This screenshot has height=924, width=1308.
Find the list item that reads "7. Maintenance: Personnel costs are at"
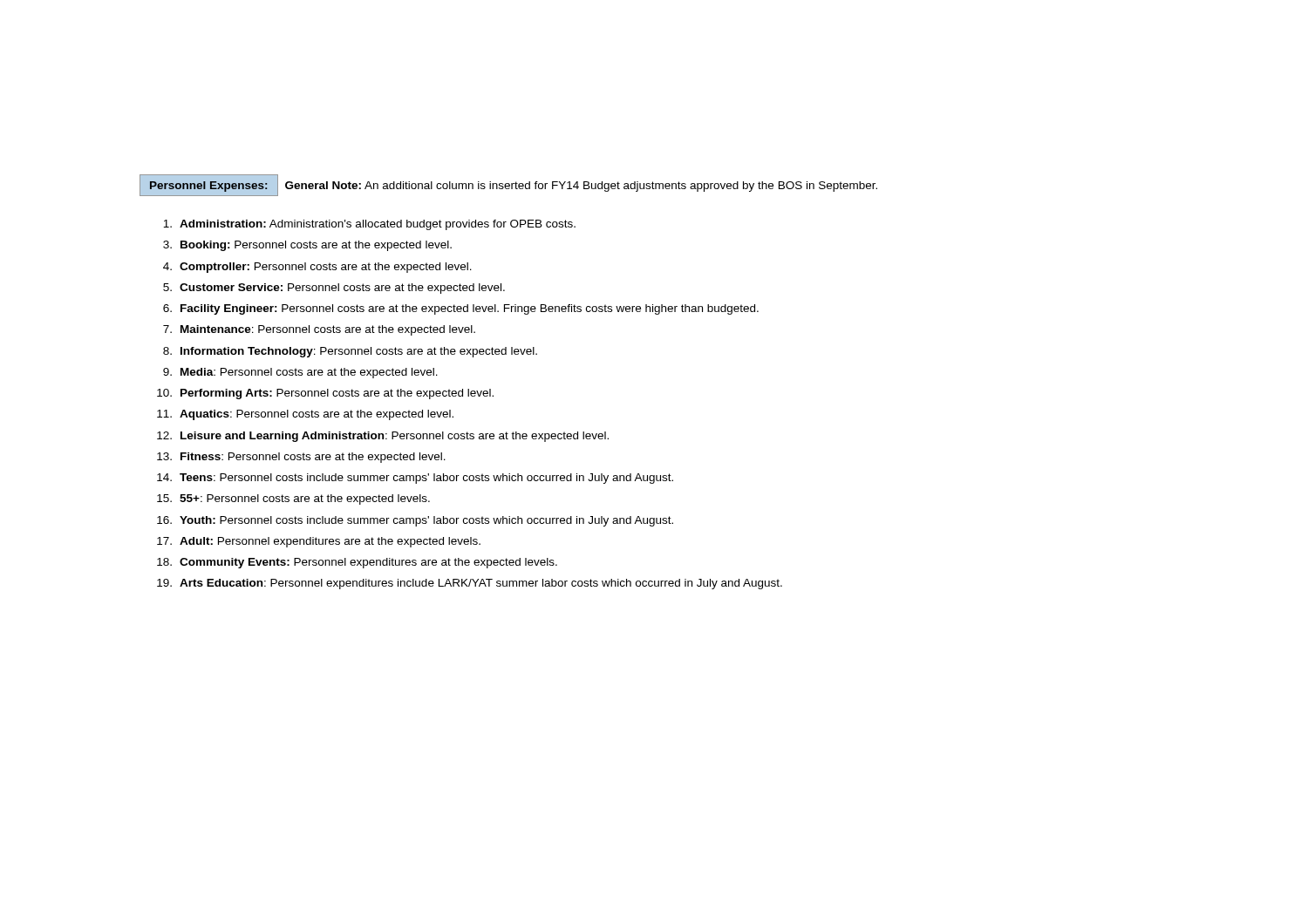(319, 330)
